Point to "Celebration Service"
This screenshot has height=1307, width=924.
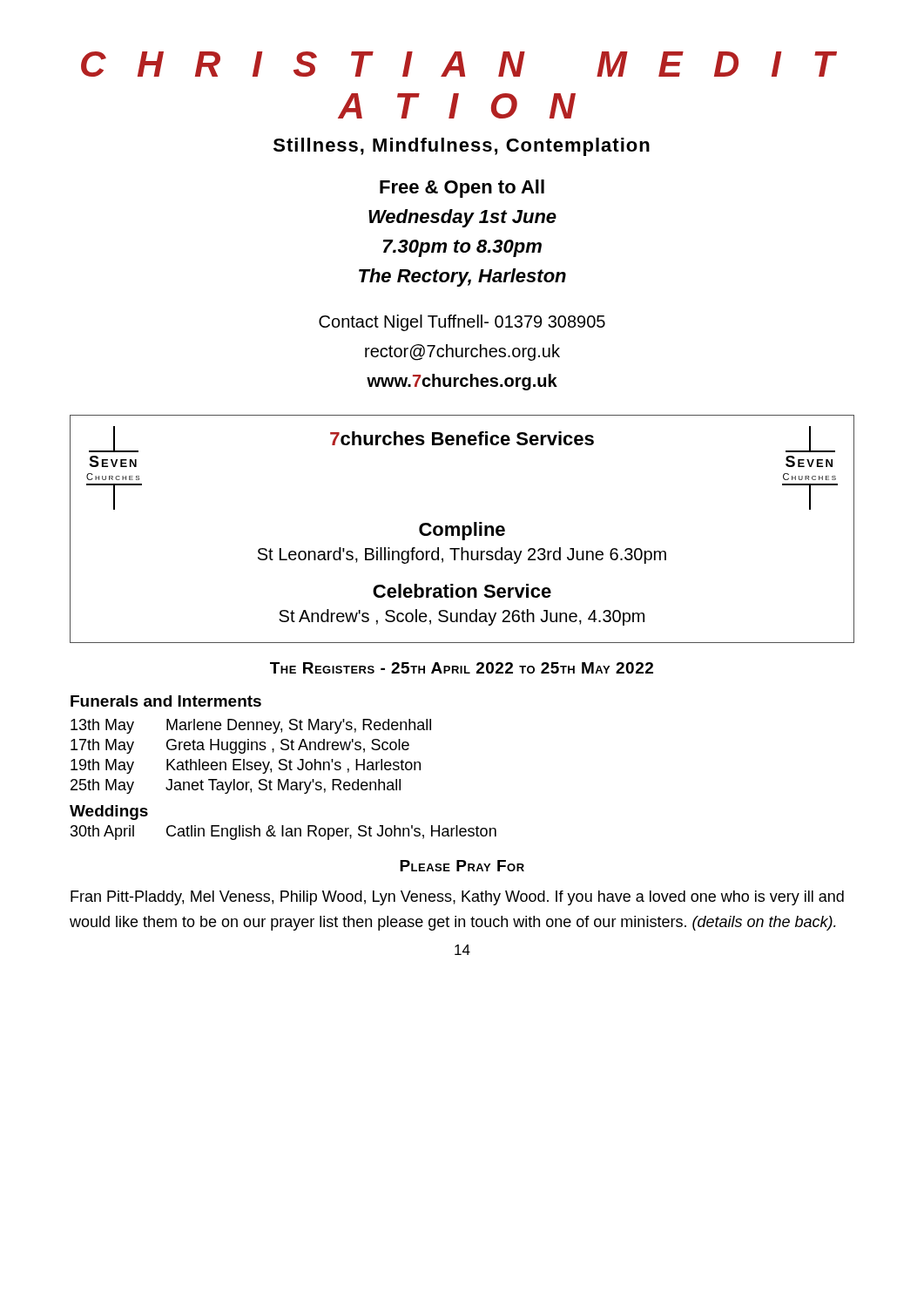[462, 591]
